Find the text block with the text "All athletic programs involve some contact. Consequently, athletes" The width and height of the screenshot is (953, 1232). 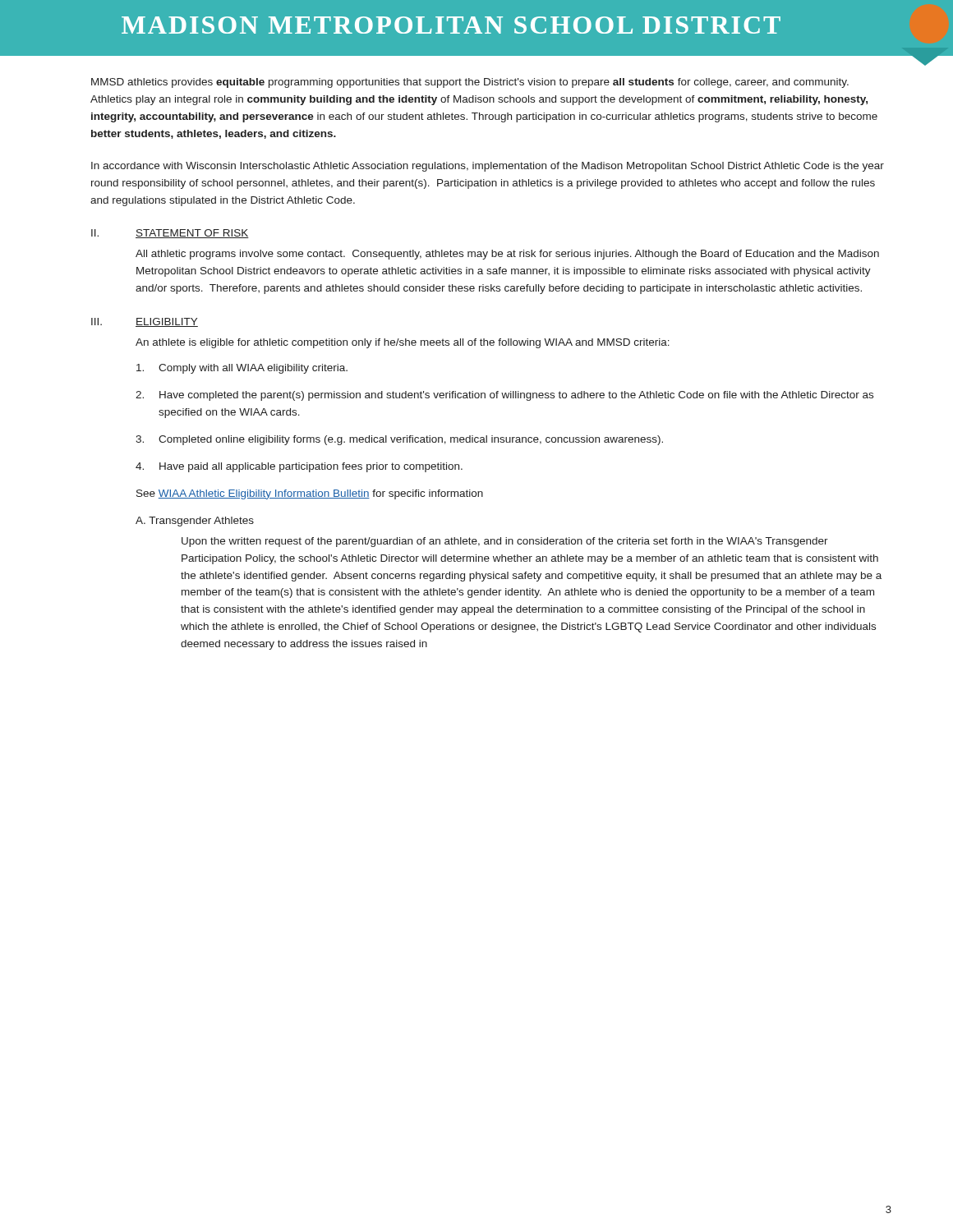[x=507, y=271]
